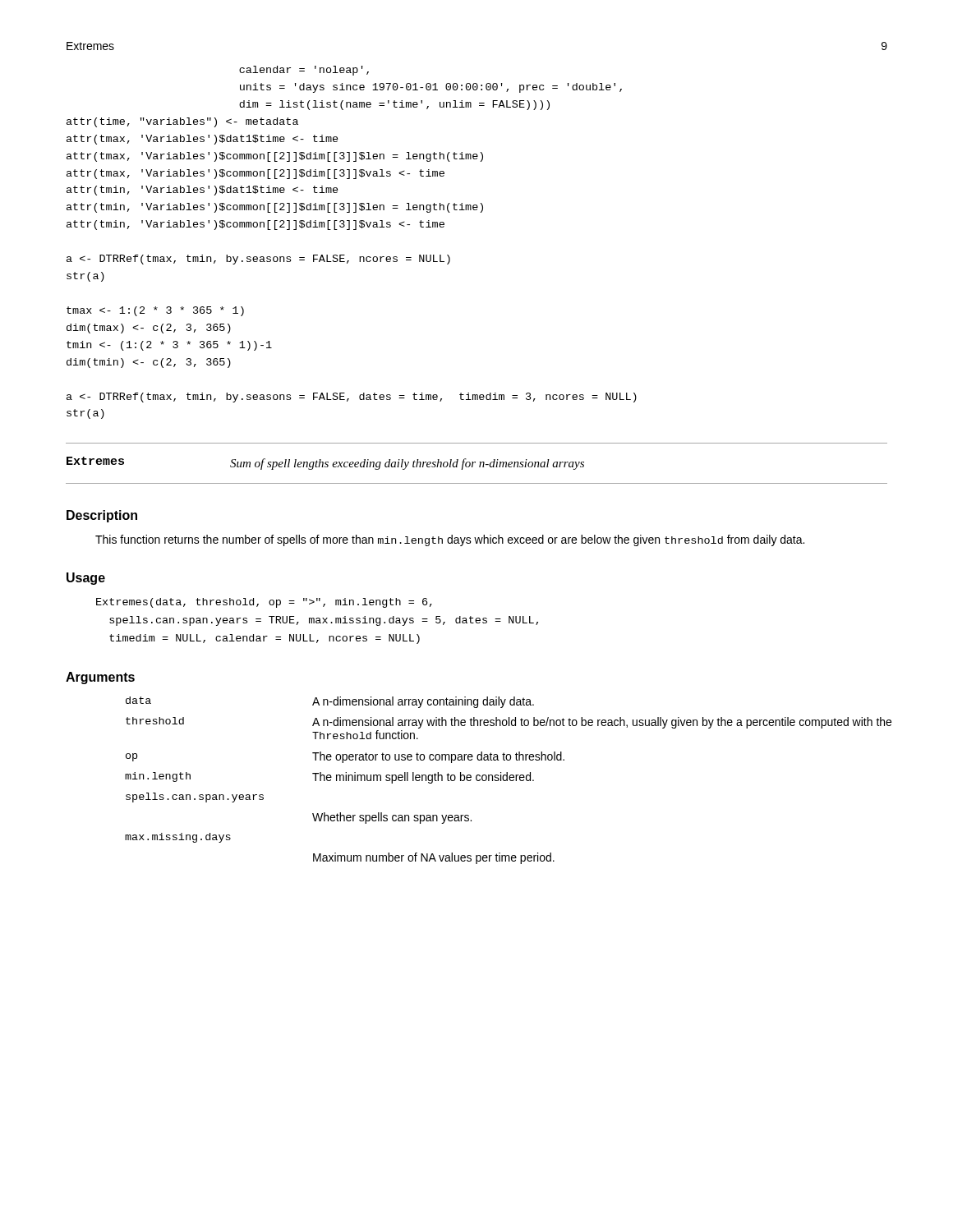Point to the region starting "op The operator to"

coord(521,759)
